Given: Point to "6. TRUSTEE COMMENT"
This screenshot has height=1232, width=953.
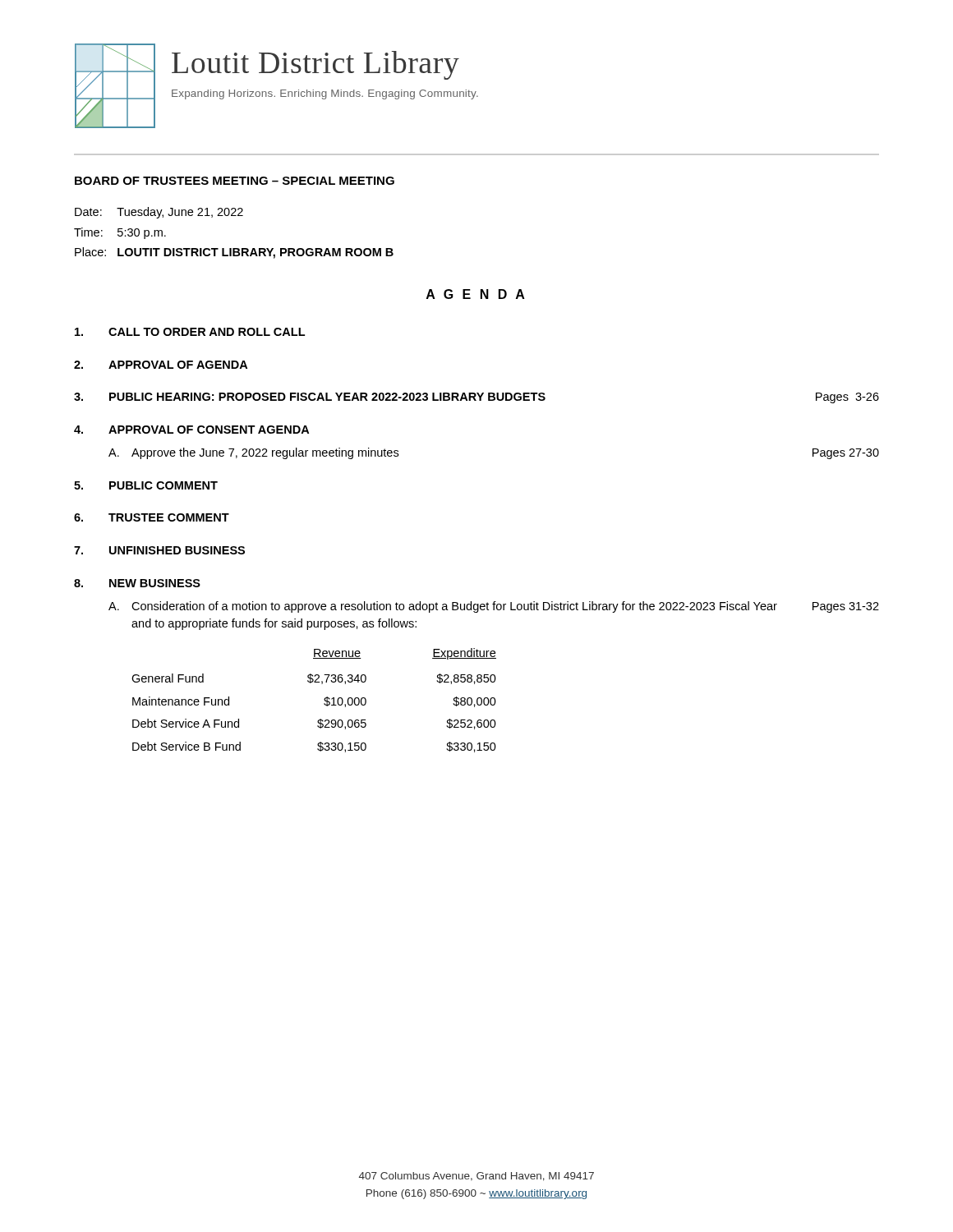Looking at the screenshot, I should [152, 517].
